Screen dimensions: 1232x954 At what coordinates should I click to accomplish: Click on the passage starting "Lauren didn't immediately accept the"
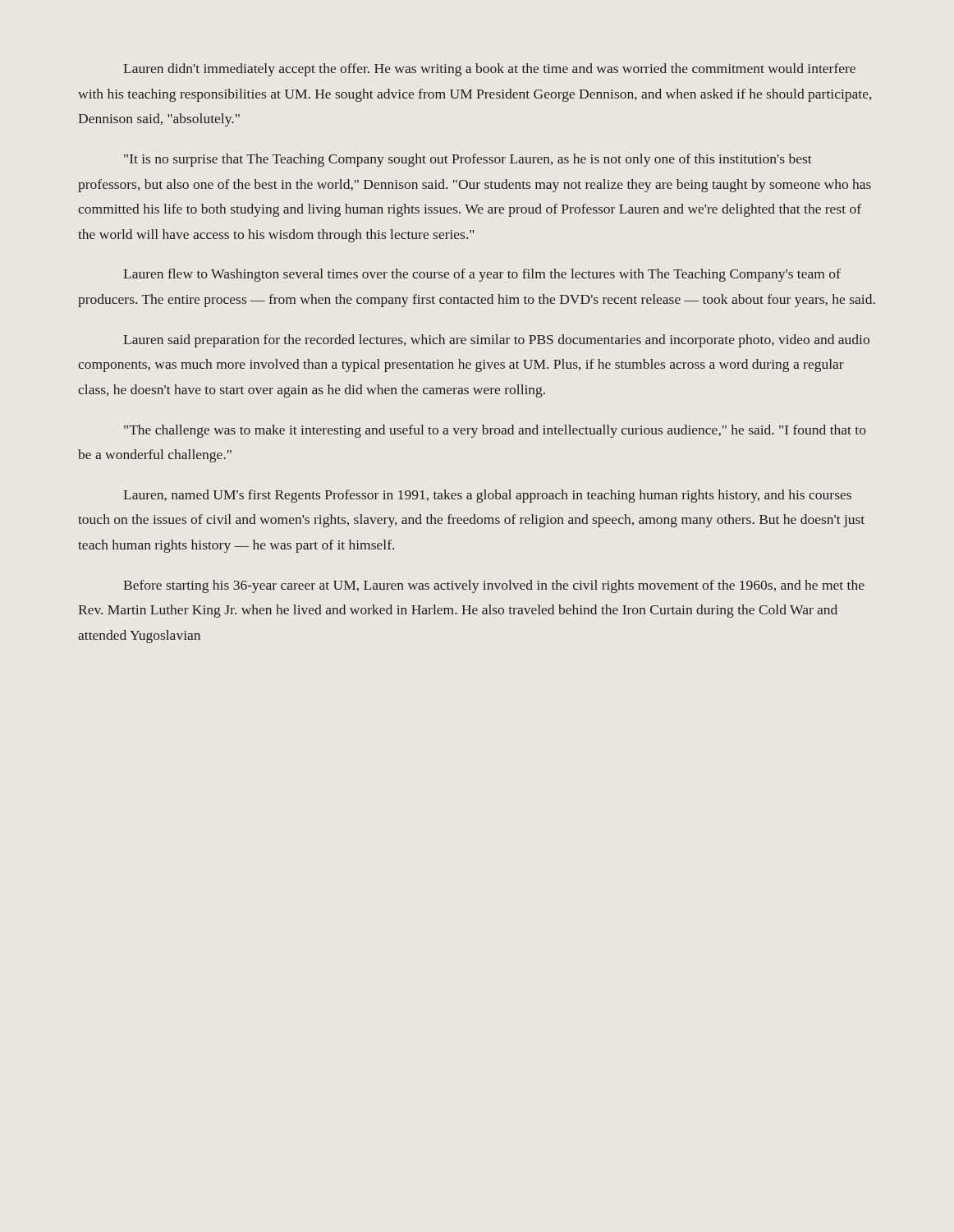[x=477, y=94]
